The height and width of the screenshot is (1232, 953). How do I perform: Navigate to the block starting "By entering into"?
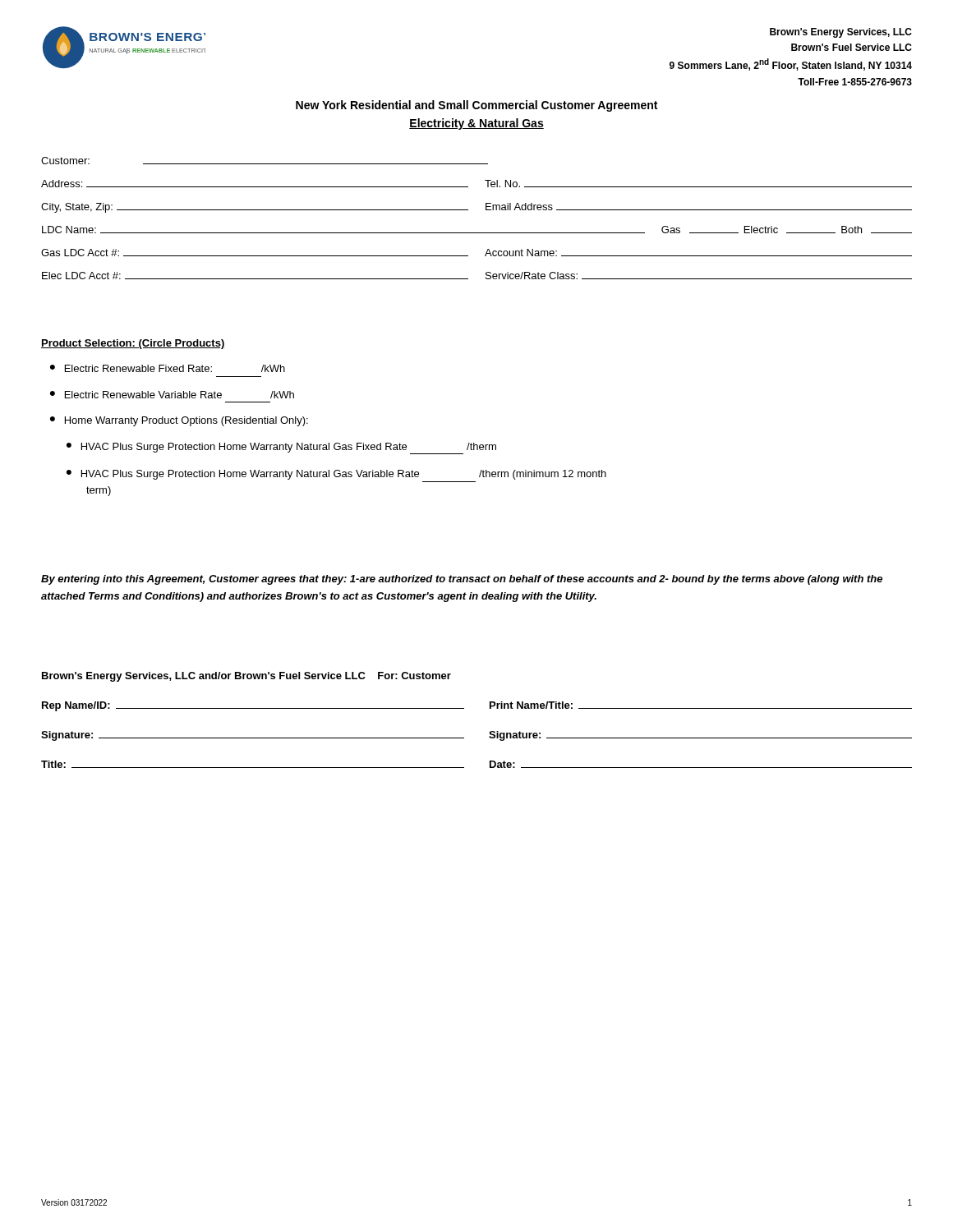point(462,587)
